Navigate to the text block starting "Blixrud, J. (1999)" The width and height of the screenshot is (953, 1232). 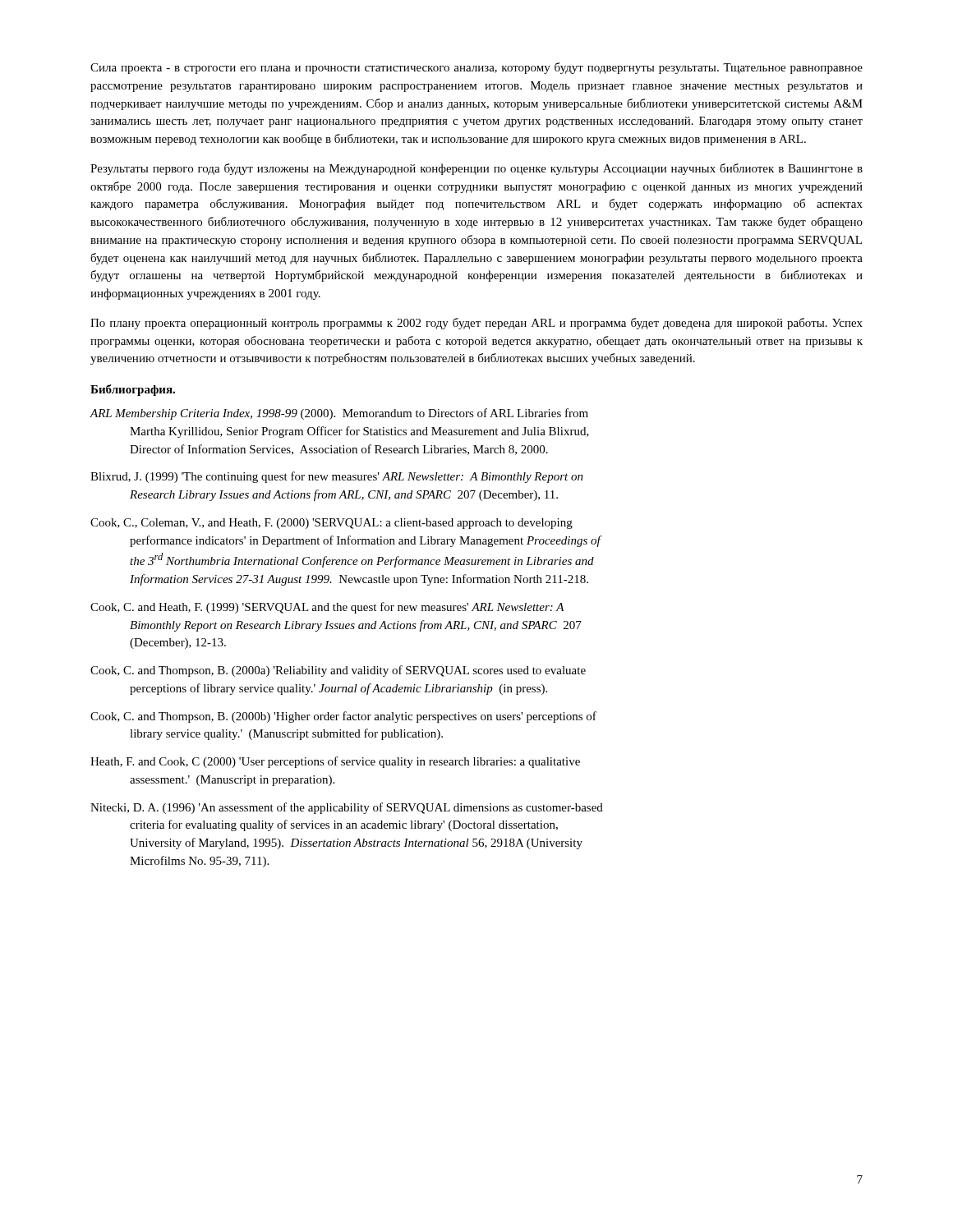[476, 486]
